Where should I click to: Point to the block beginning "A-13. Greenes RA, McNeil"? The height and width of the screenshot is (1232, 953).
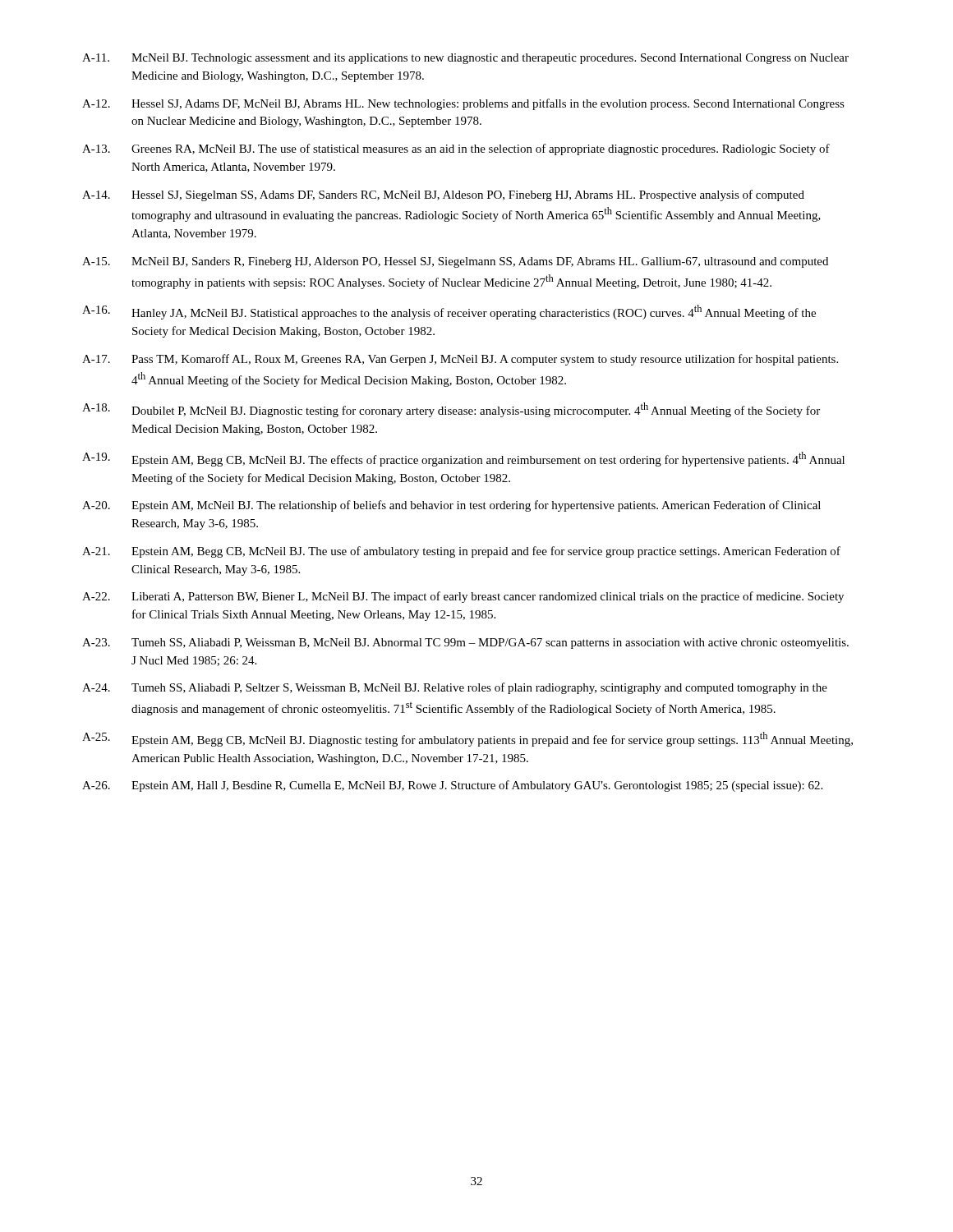click(468, 158)
